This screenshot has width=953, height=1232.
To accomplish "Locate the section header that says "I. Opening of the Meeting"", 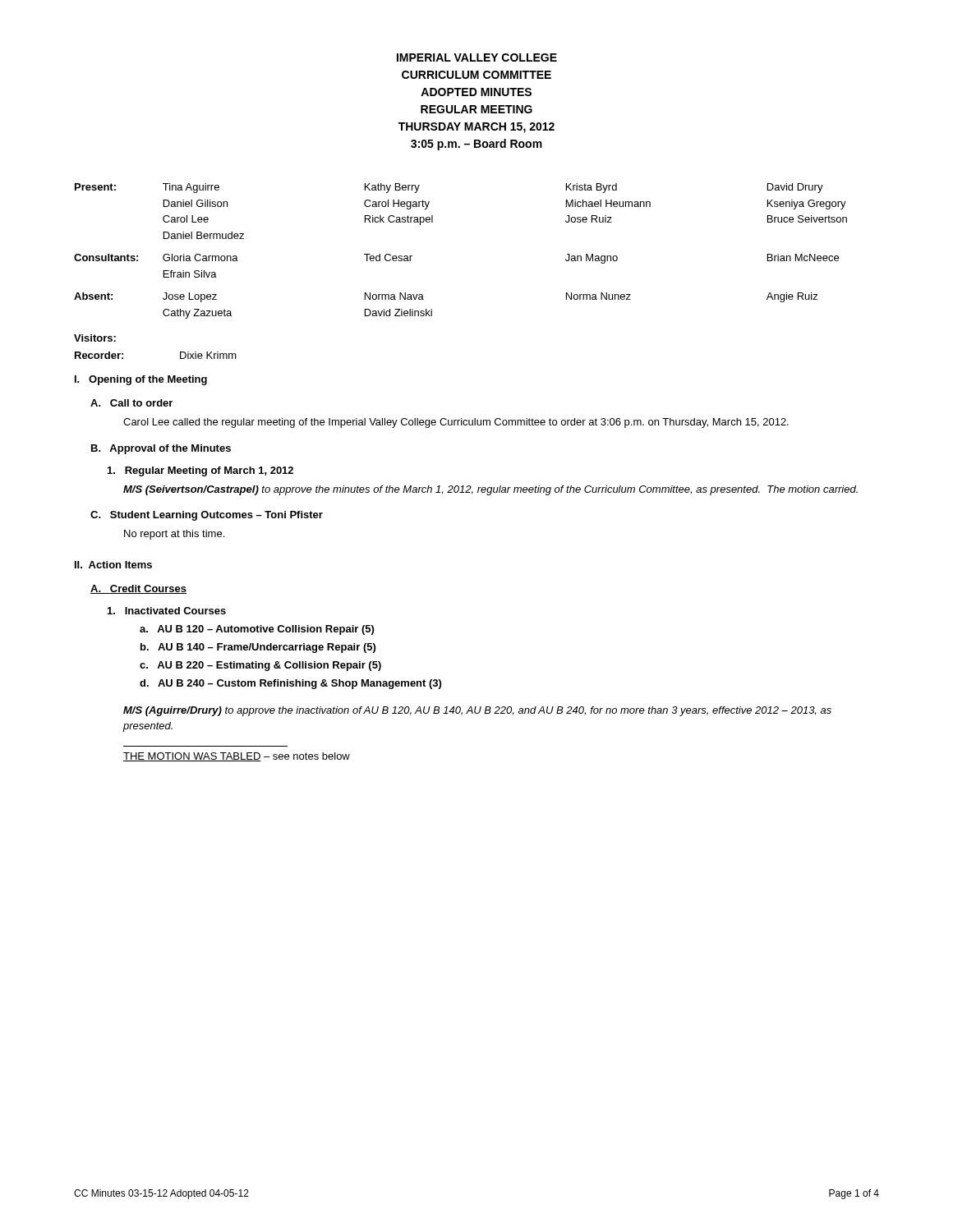I will [141, 379].
